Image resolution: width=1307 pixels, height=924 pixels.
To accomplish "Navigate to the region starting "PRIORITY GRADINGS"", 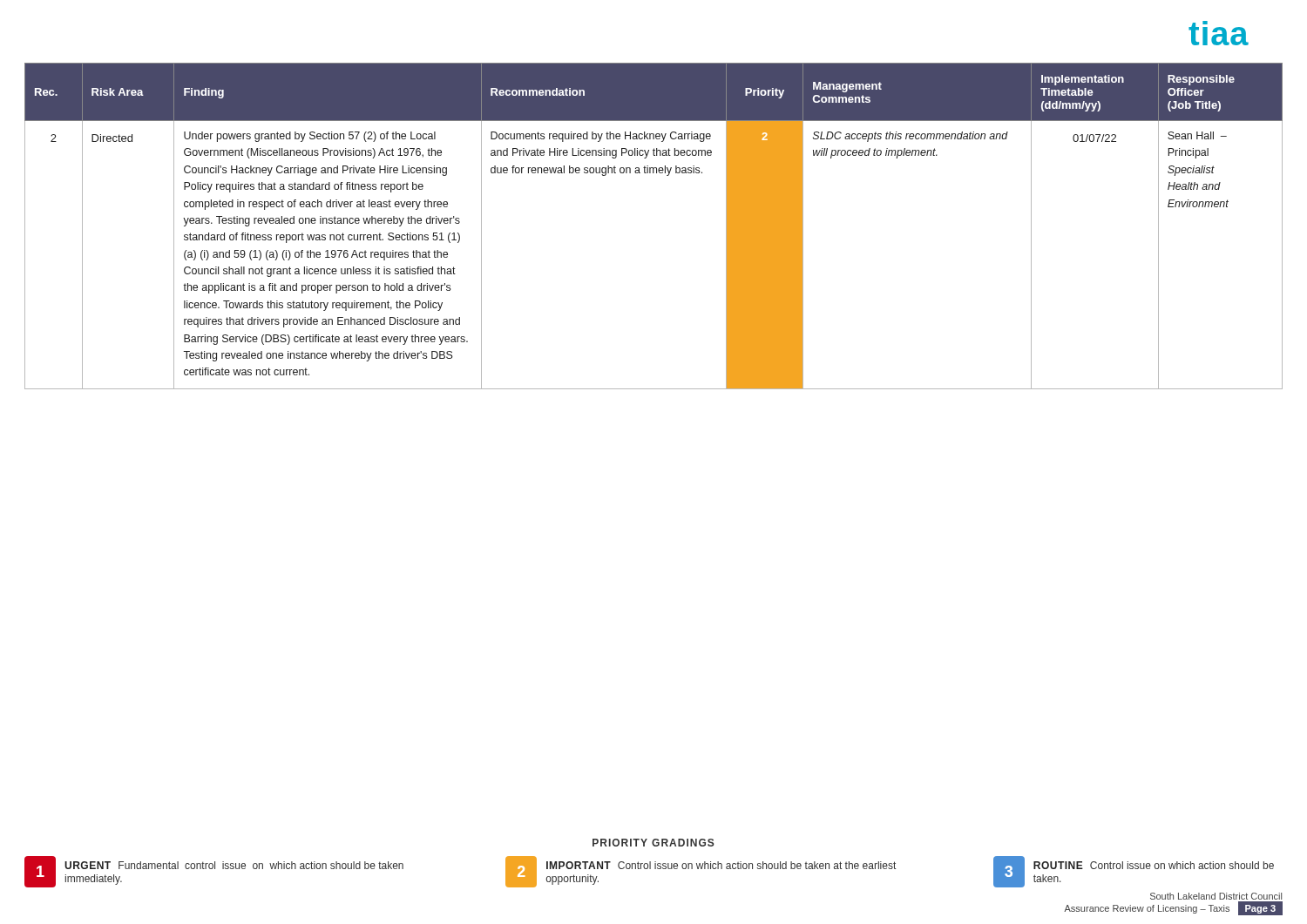I will click(654, 843).
